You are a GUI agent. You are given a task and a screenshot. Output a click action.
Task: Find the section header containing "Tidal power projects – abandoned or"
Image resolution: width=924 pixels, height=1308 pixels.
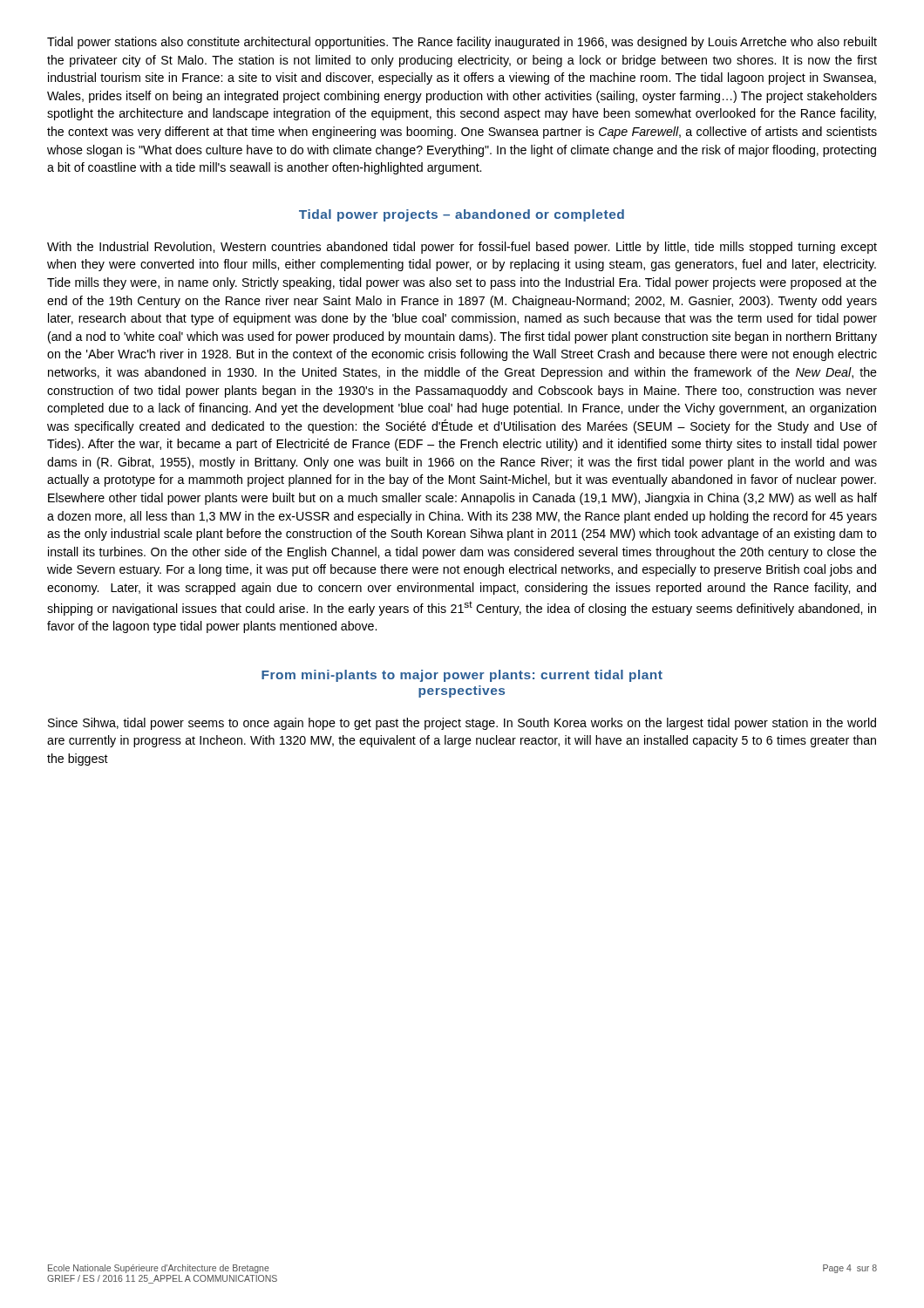pos(462,214)
